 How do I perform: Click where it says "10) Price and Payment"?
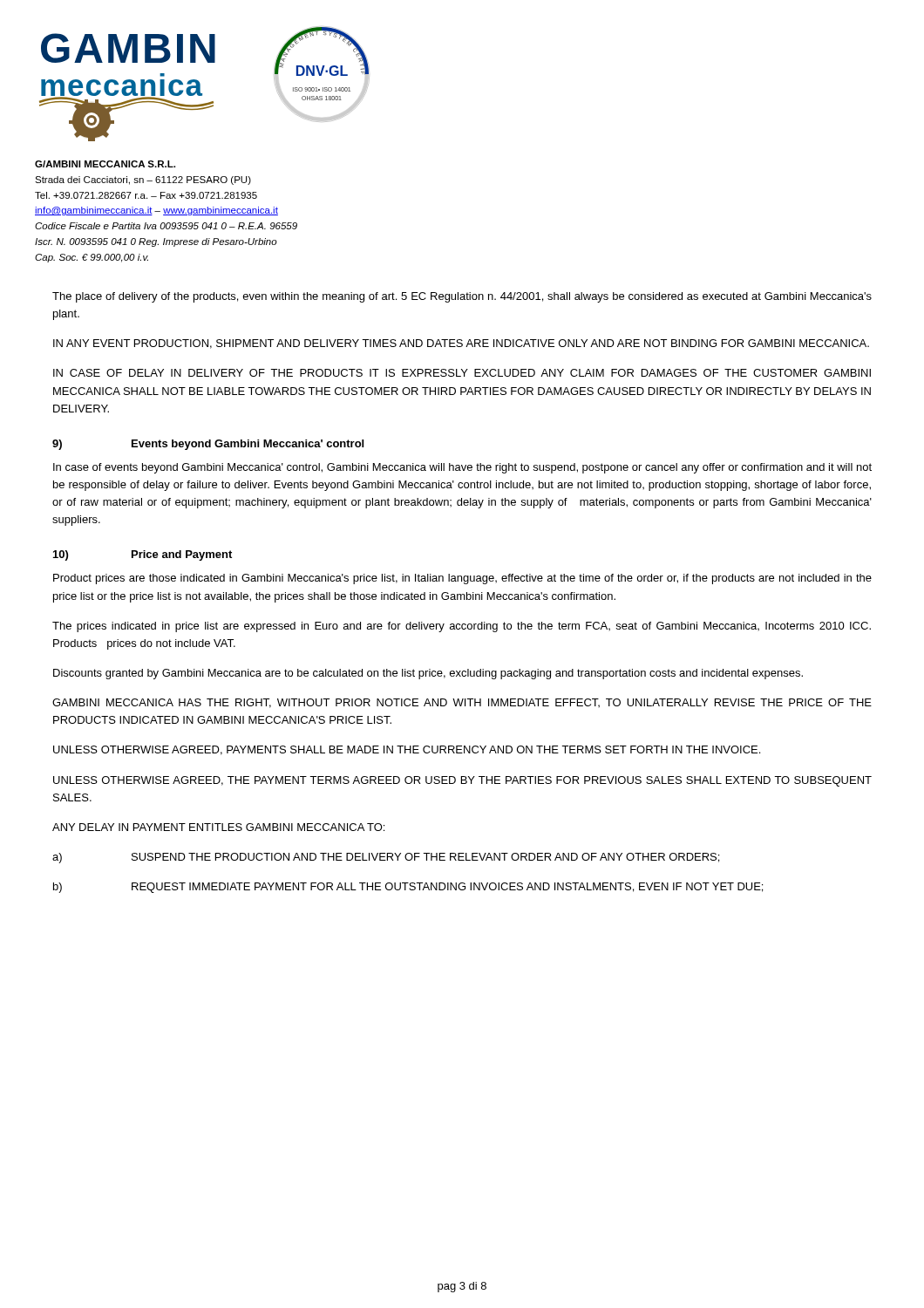point(142,554)
